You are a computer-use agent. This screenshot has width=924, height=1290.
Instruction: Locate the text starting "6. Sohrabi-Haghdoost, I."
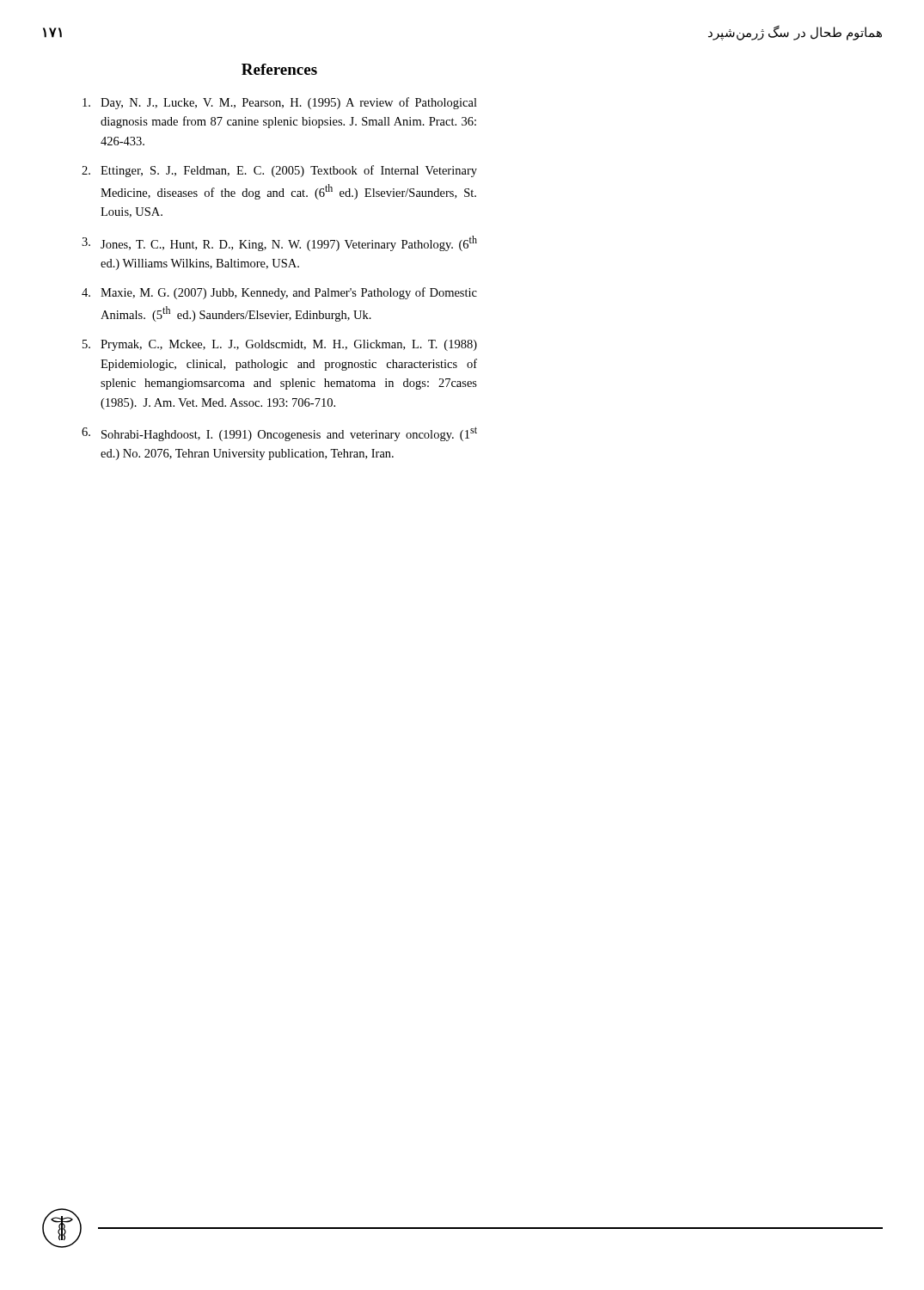click(x=279, y=443)
